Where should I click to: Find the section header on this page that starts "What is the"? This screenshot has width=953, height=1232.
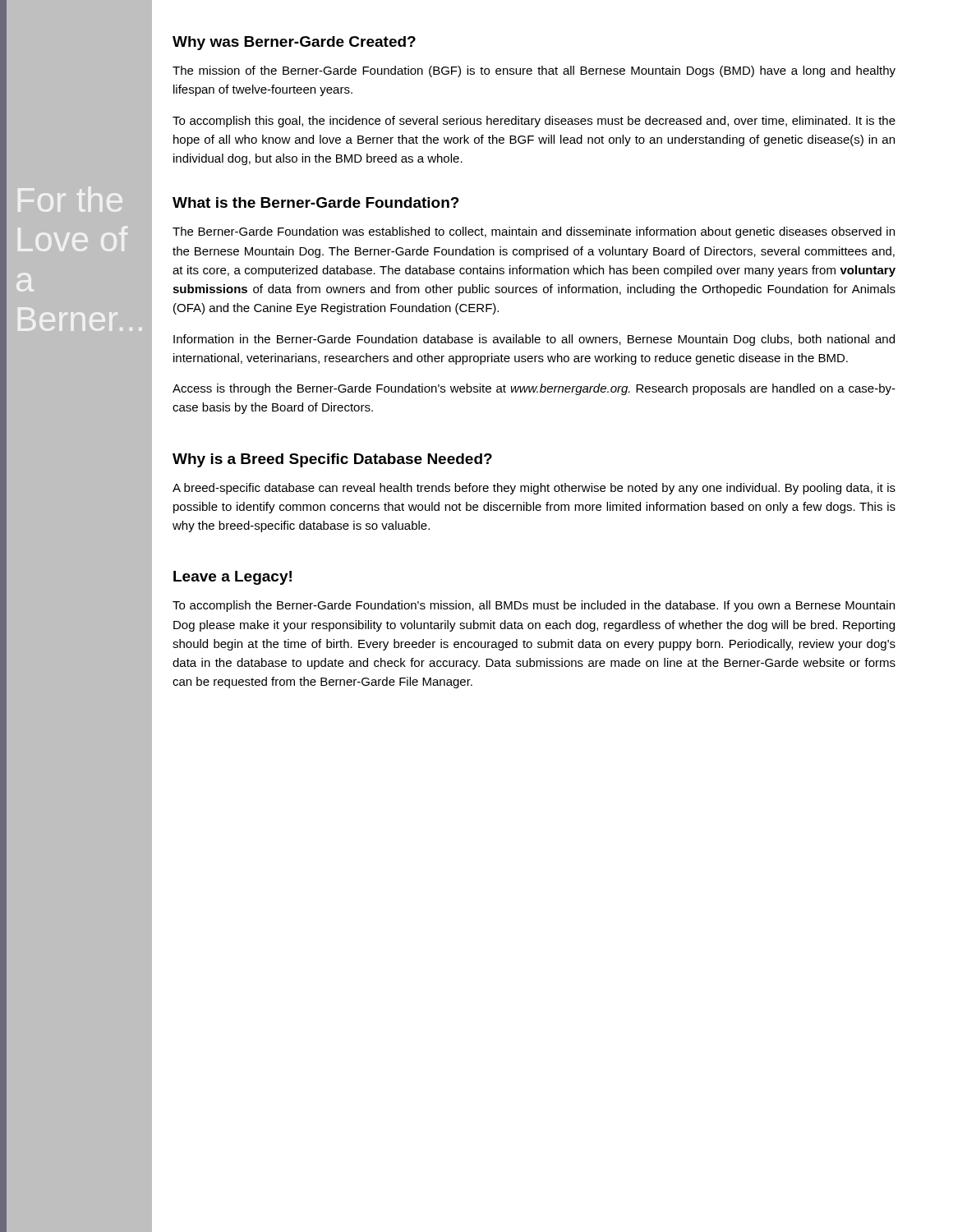316,203
